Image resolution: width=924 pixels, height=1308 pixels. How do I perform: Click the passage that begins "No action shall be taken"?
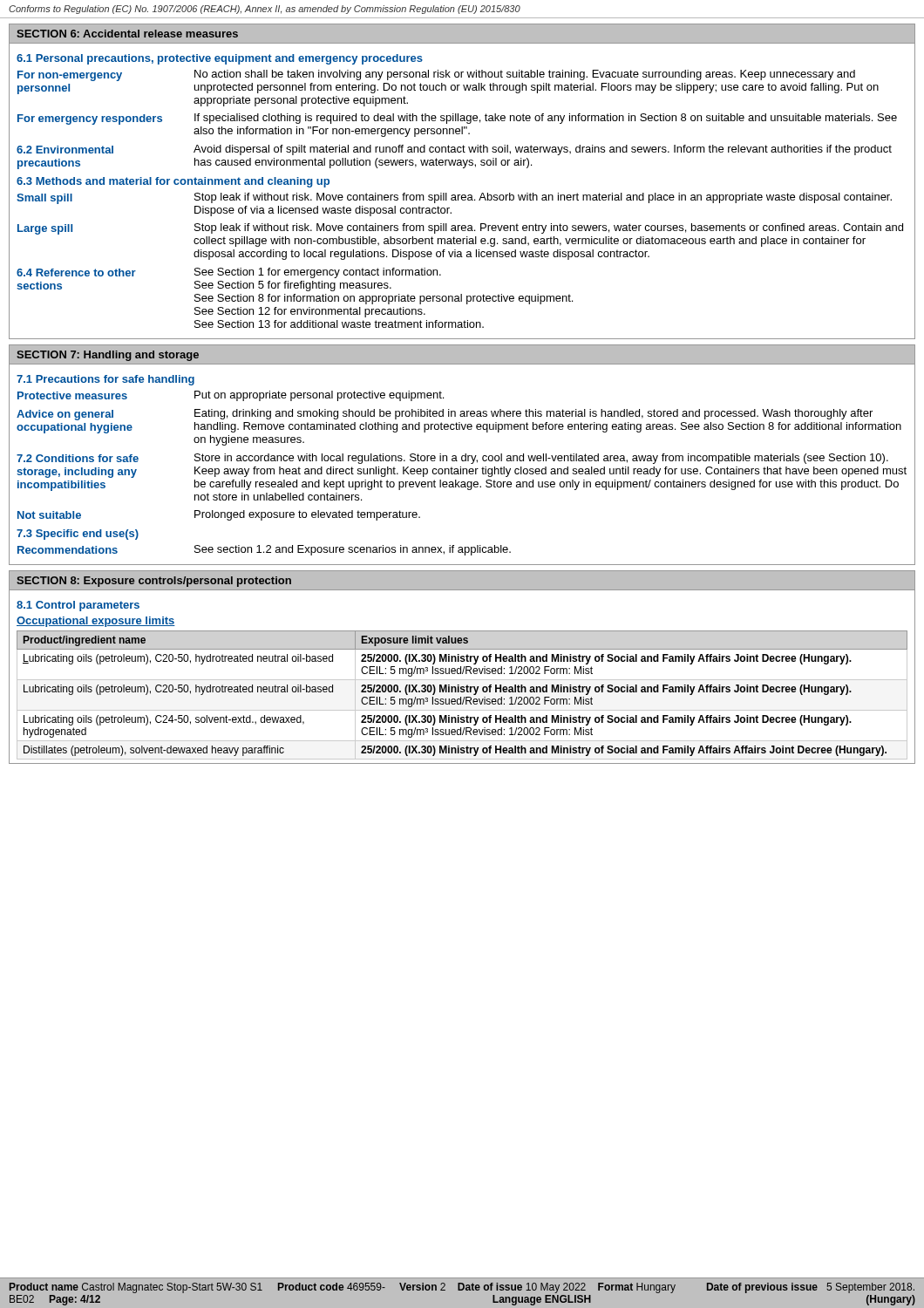point(536,87)
